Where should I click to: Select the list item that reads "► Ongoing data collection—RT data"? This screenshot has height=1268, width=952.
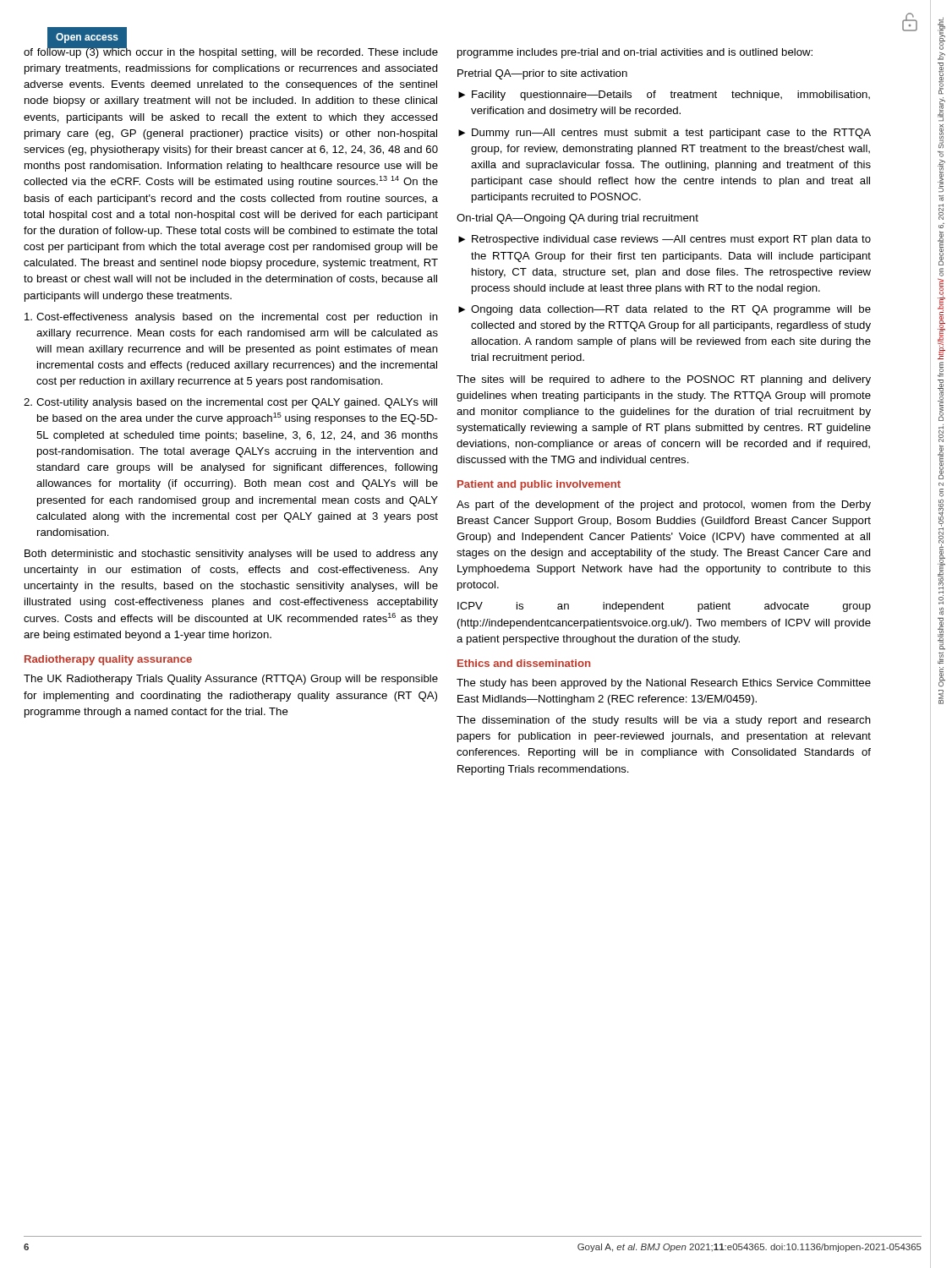click(x=664, y=333)
